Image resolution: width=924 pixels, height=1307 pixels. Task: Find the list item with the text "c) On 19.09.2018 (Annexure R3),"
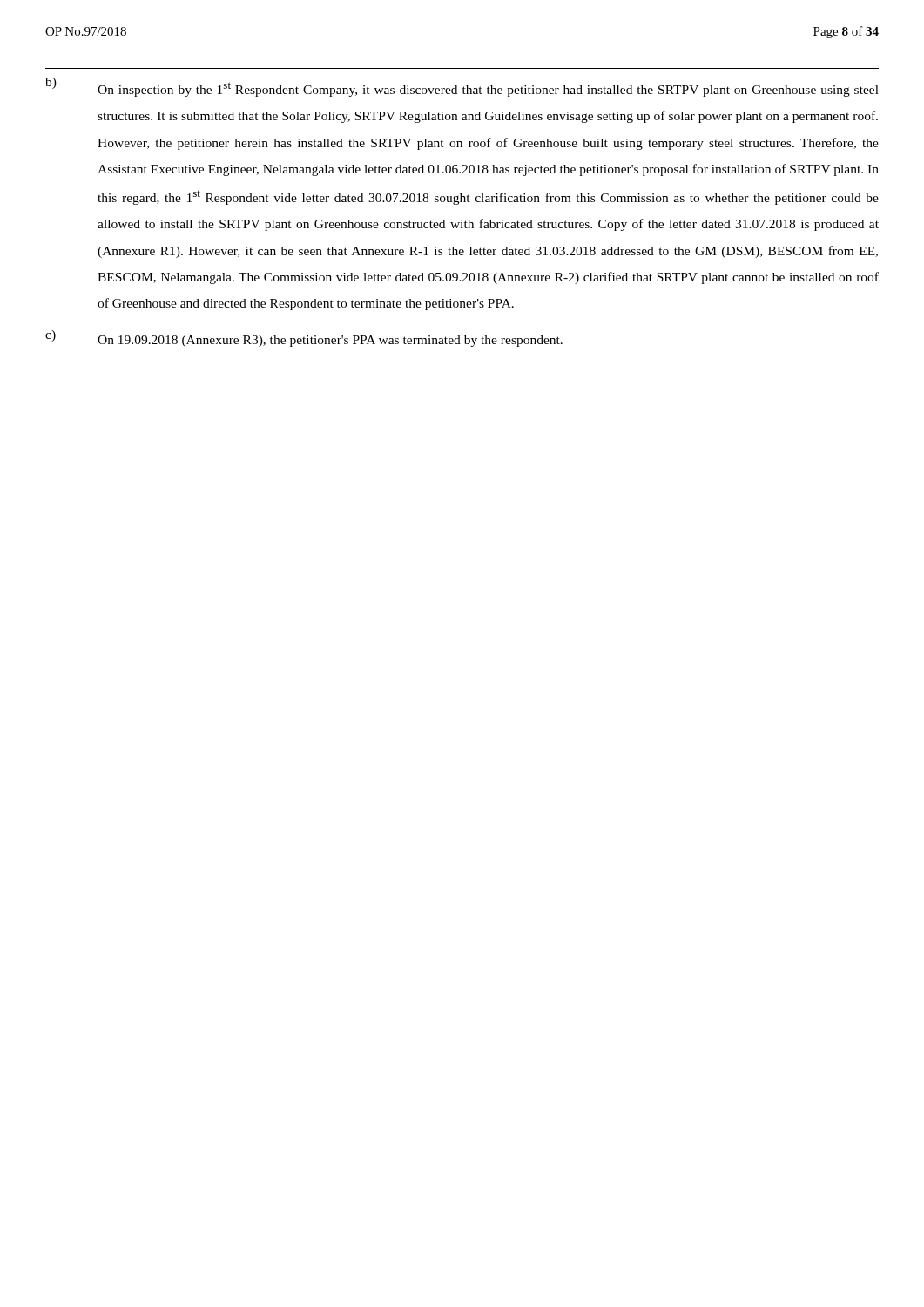pyautogui.click(x=462, y=340)
